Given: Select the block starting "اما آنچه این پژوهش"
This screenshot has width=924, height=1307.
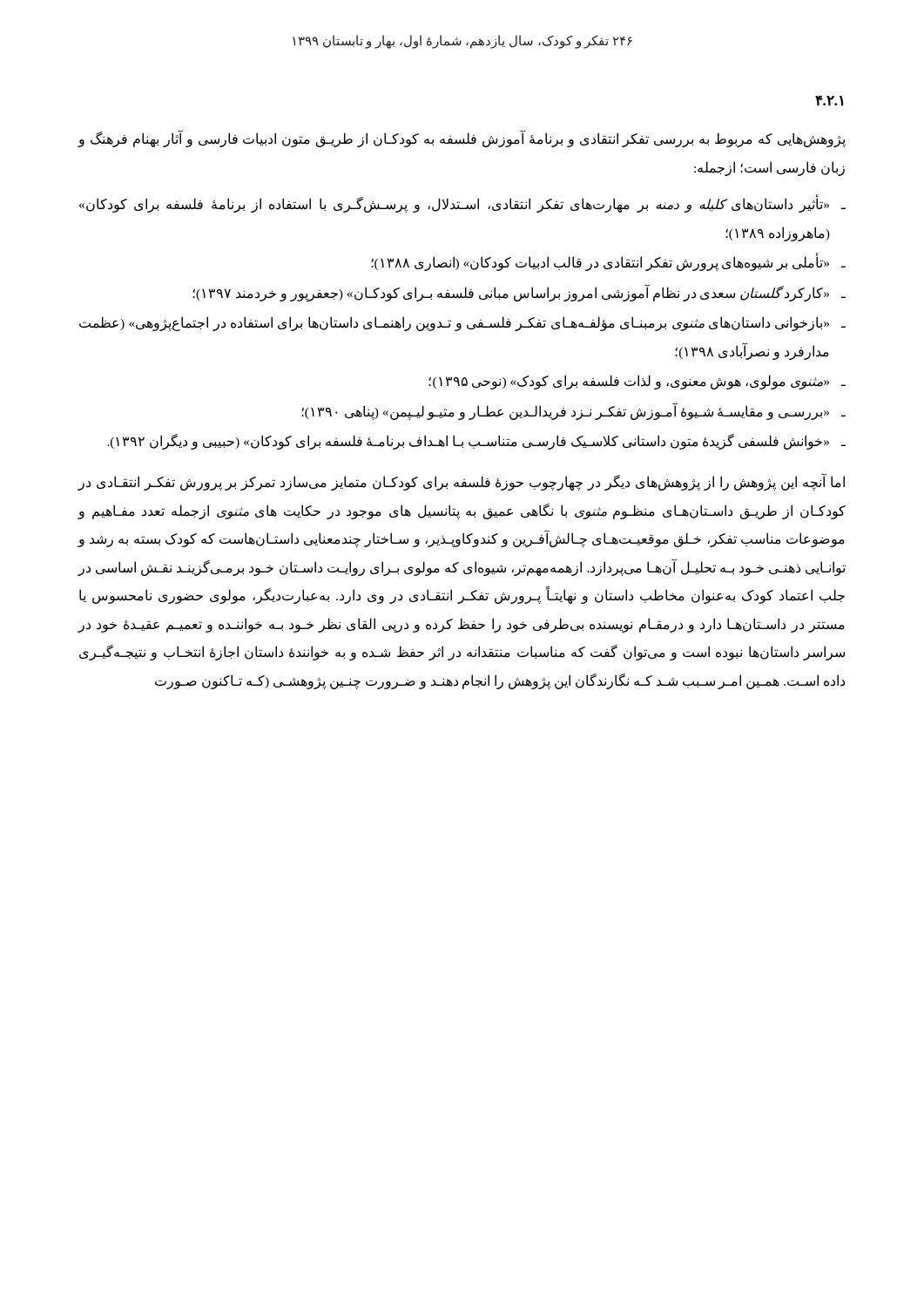Looking at the screenshot, I should (x=462, y=582).
